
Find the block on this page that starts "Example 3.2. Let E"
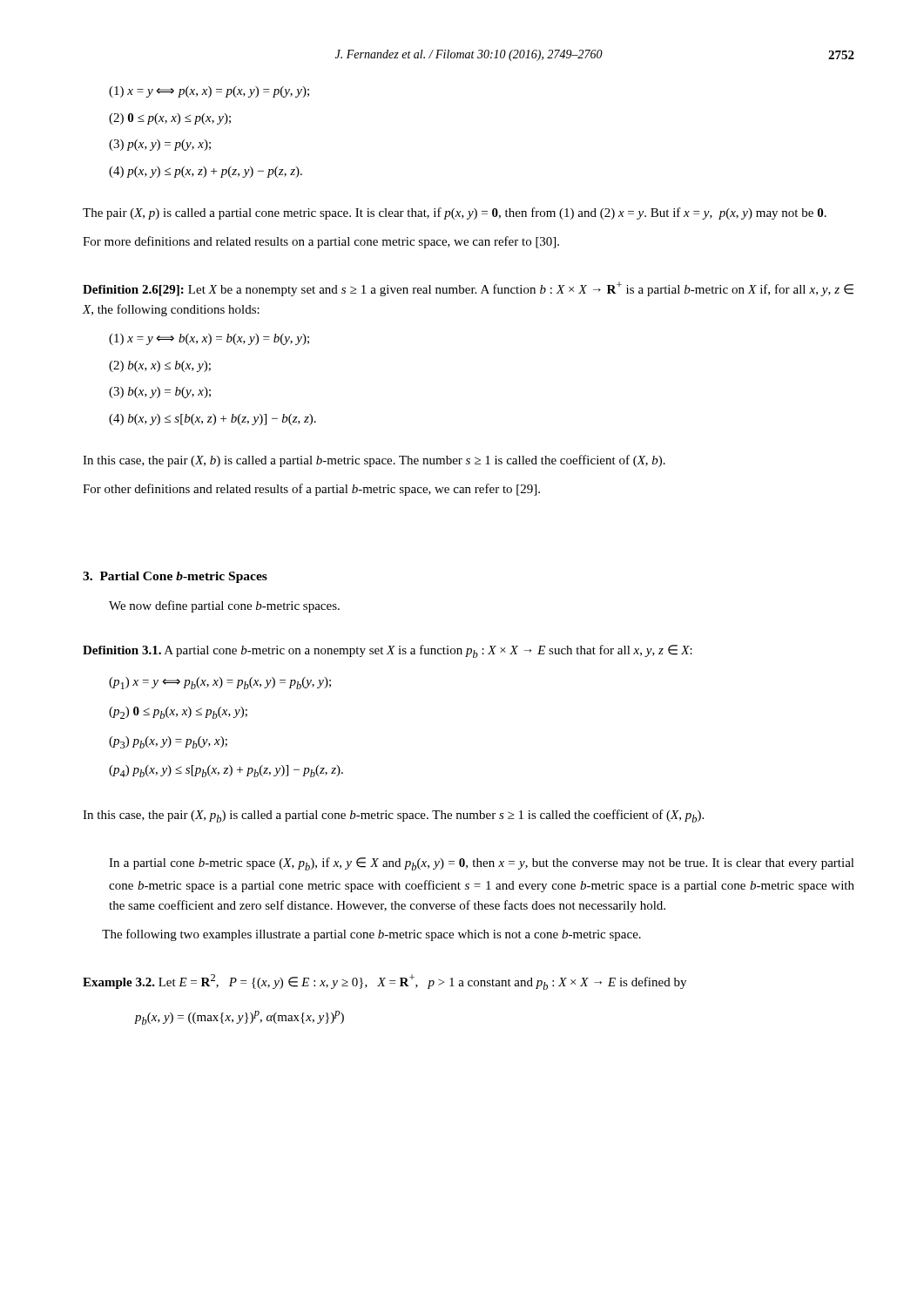coord(385,982)
